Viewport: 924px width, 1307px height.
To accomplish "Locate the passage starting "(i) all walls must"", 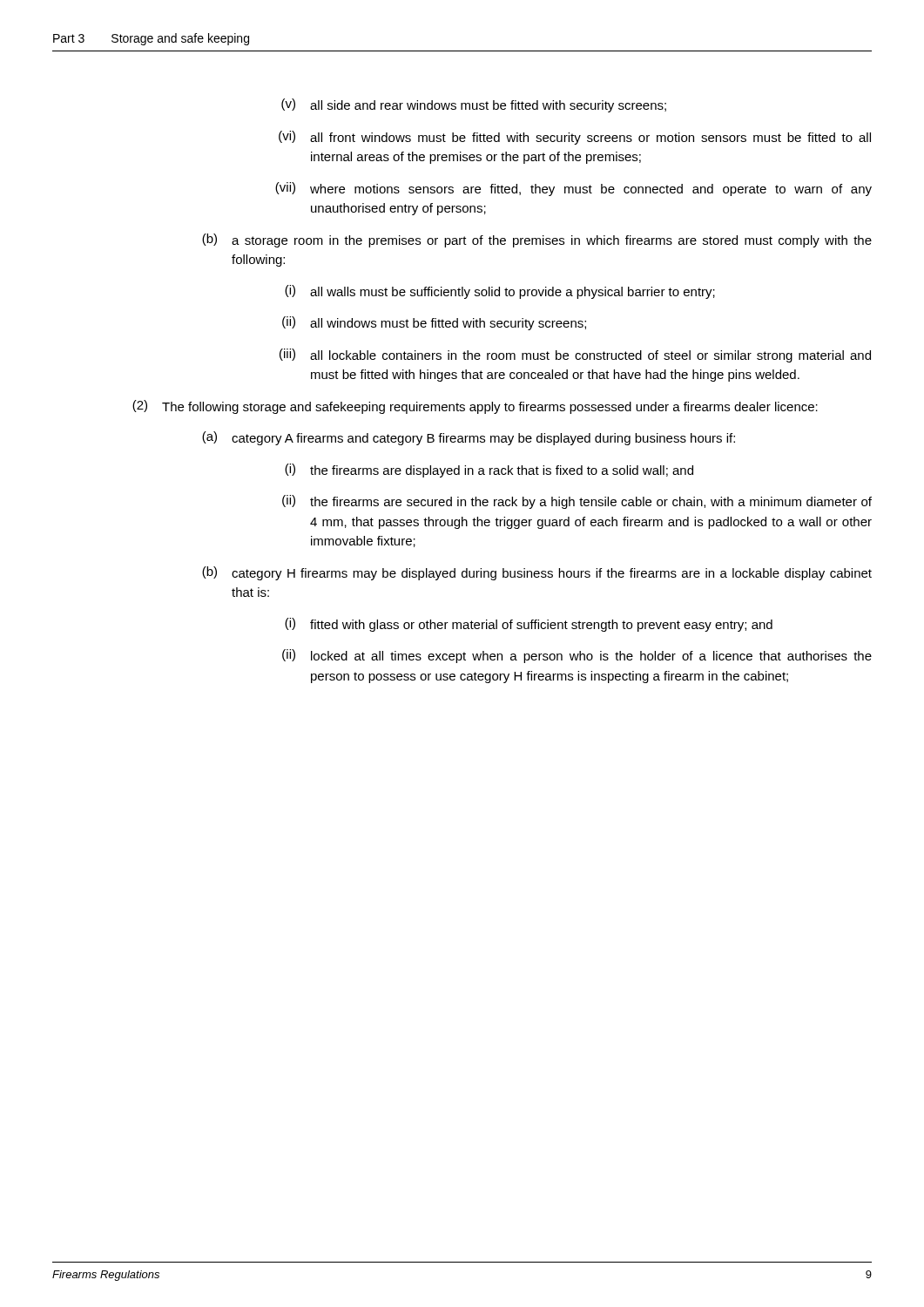I will [x=562, y=292].
